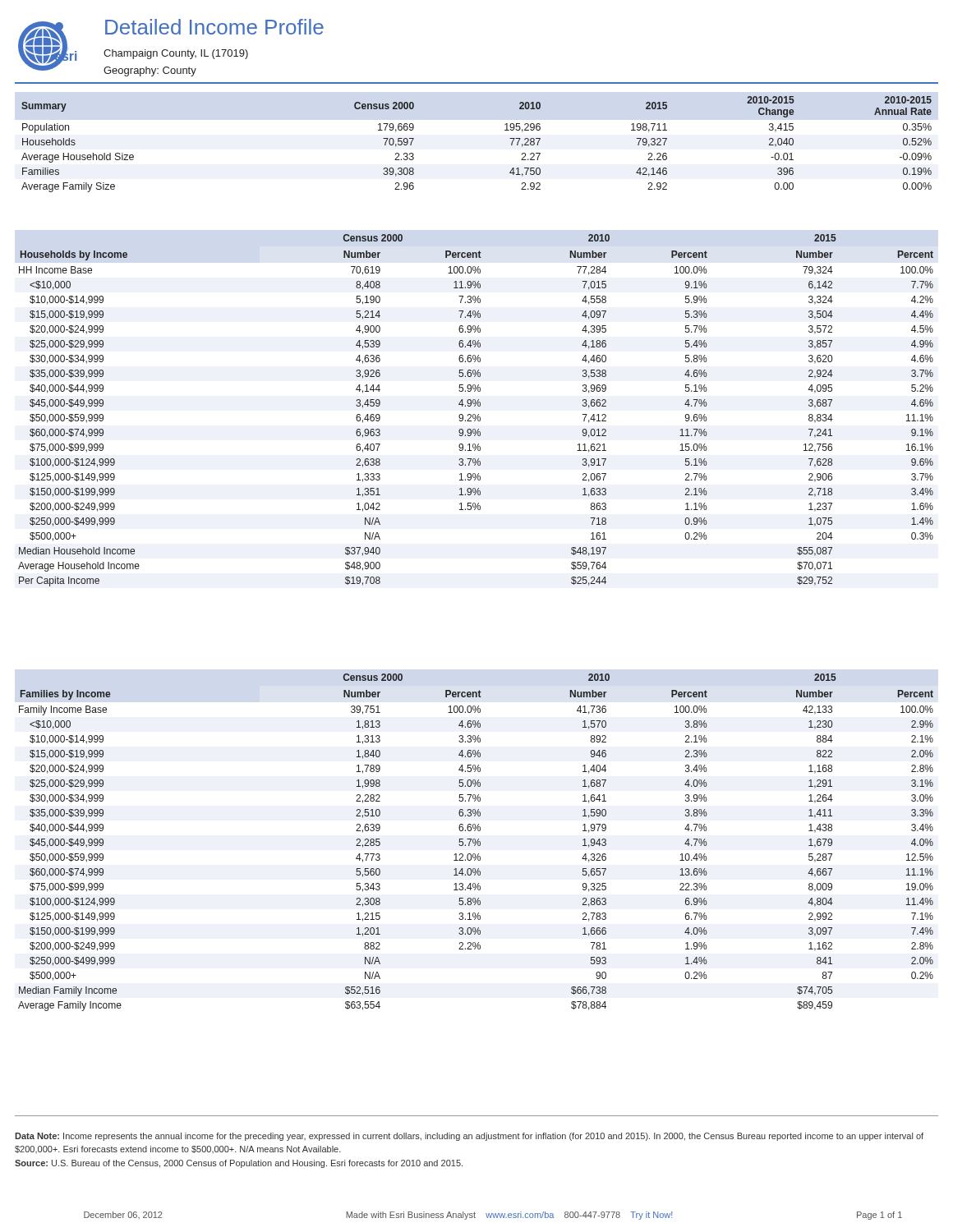Click on the logo
The width and height of the screenshot is (953, 1232).
[52, 47]
